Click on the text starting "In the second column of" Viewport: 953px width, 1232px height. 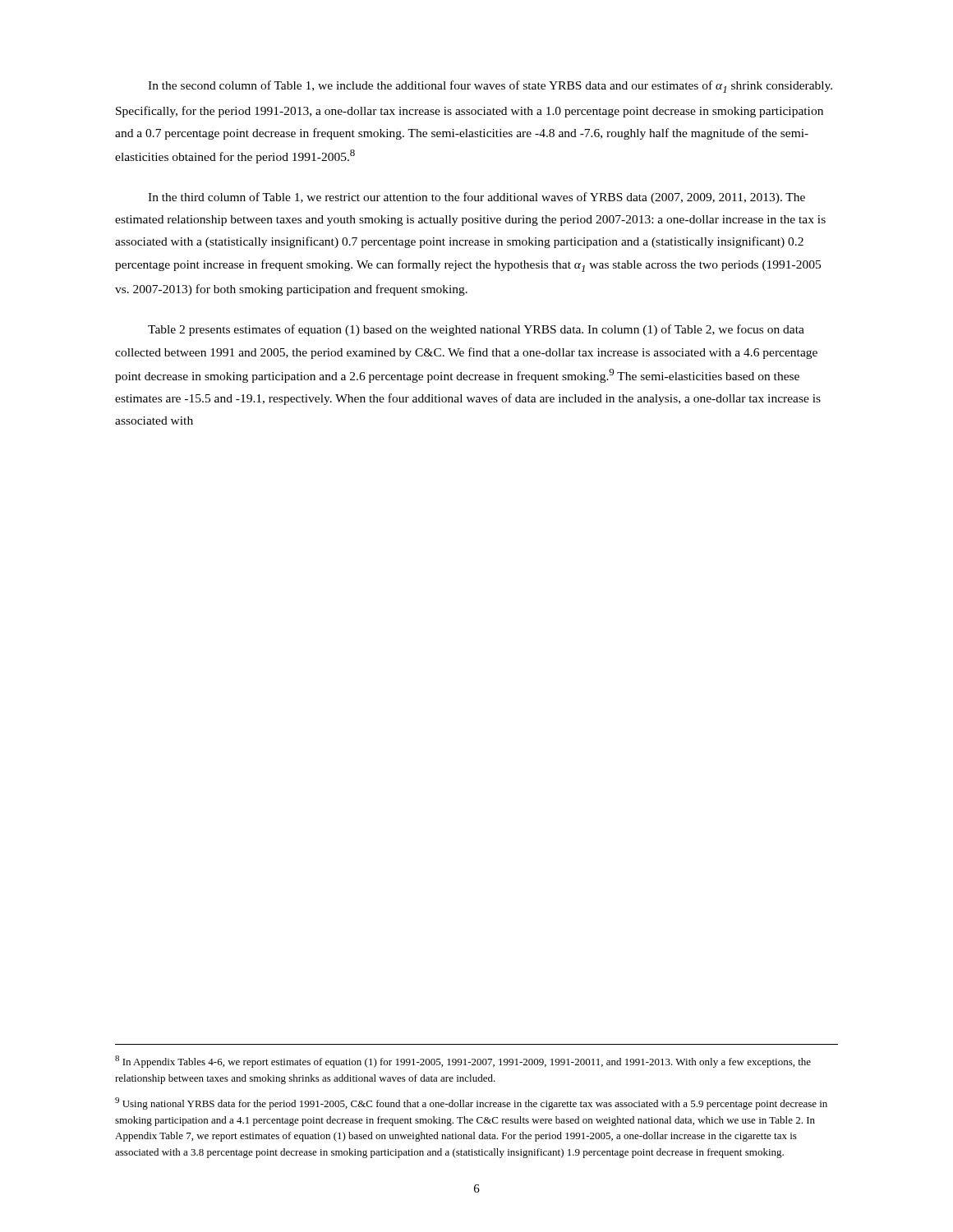coord(474,121)
